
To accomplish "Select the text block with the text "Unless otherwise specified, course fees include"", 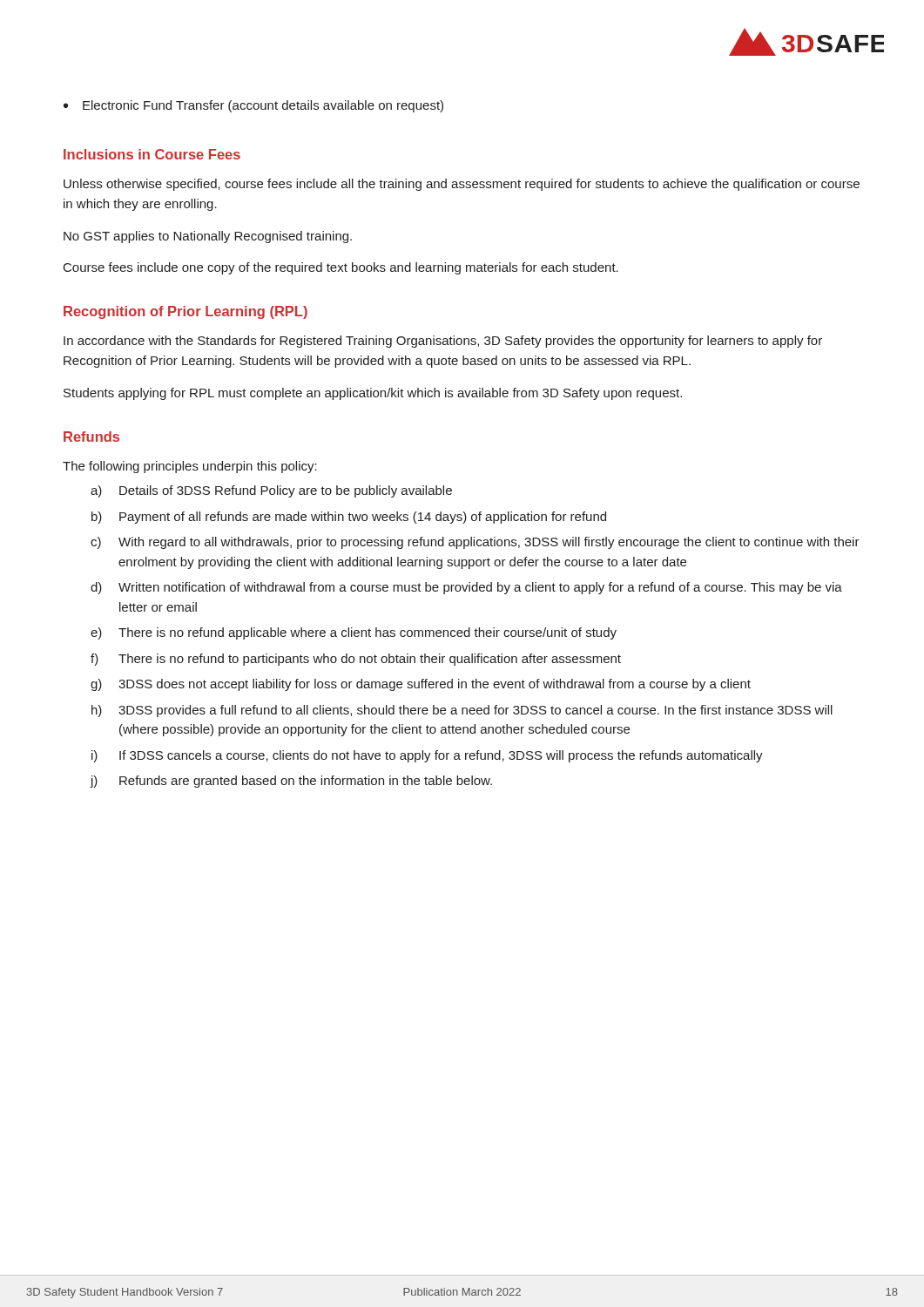I will pyautogui.click(x=461, y=194).
